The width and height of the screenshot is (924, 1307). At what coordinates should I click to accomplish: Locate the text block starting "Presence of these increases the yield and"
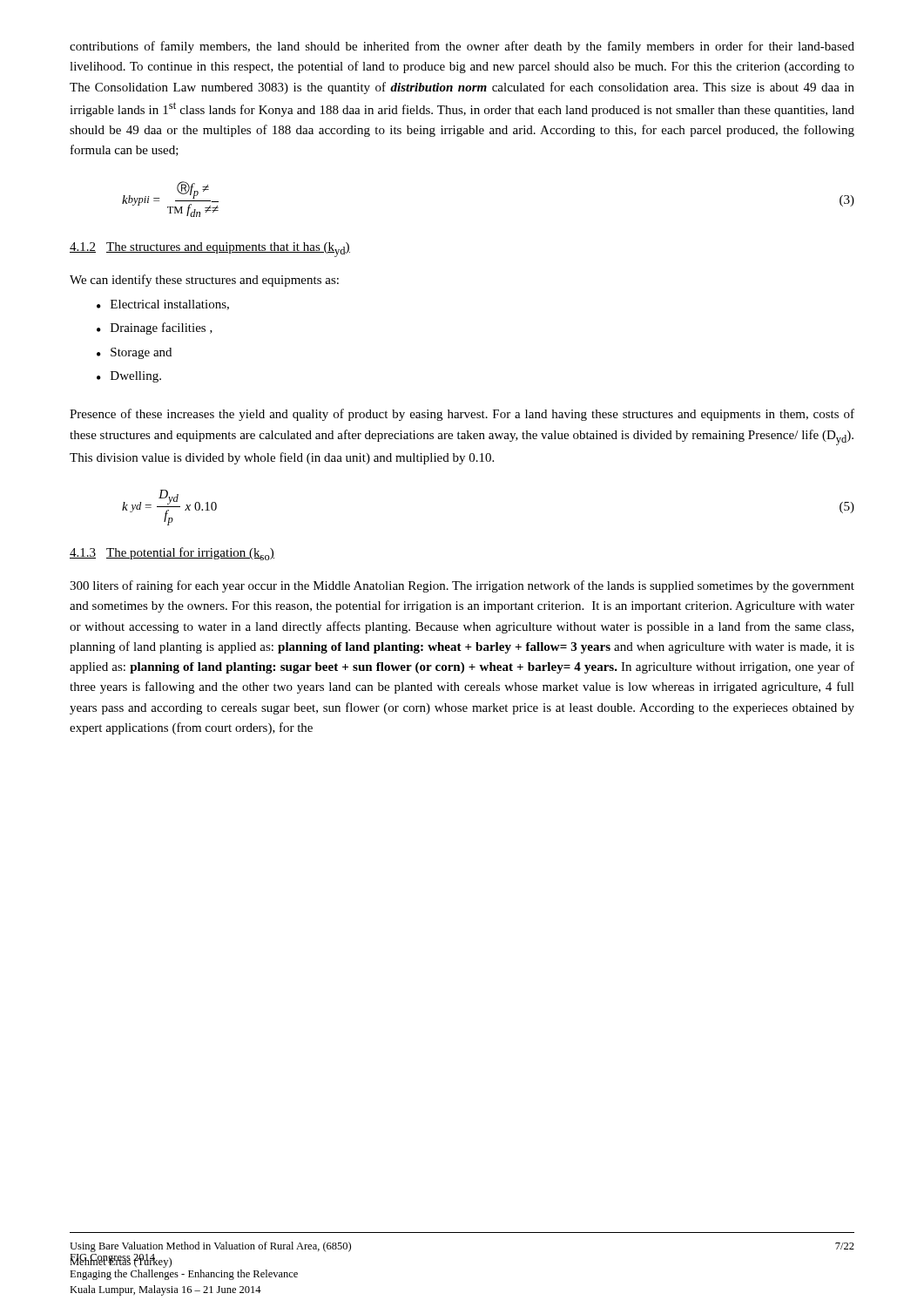462,436
